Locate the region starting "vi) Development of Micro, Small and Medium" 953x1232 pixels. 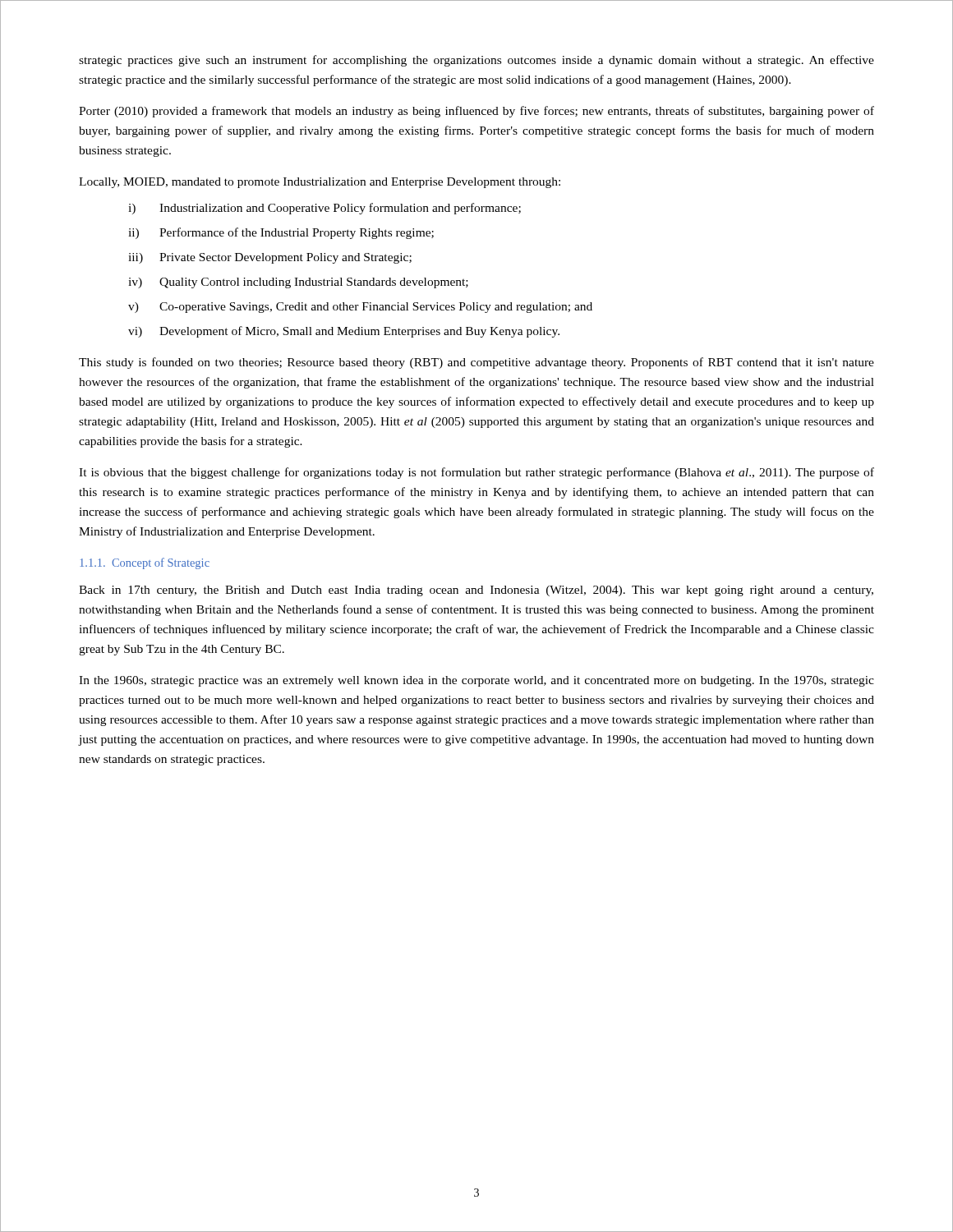[x=501, y=331]
